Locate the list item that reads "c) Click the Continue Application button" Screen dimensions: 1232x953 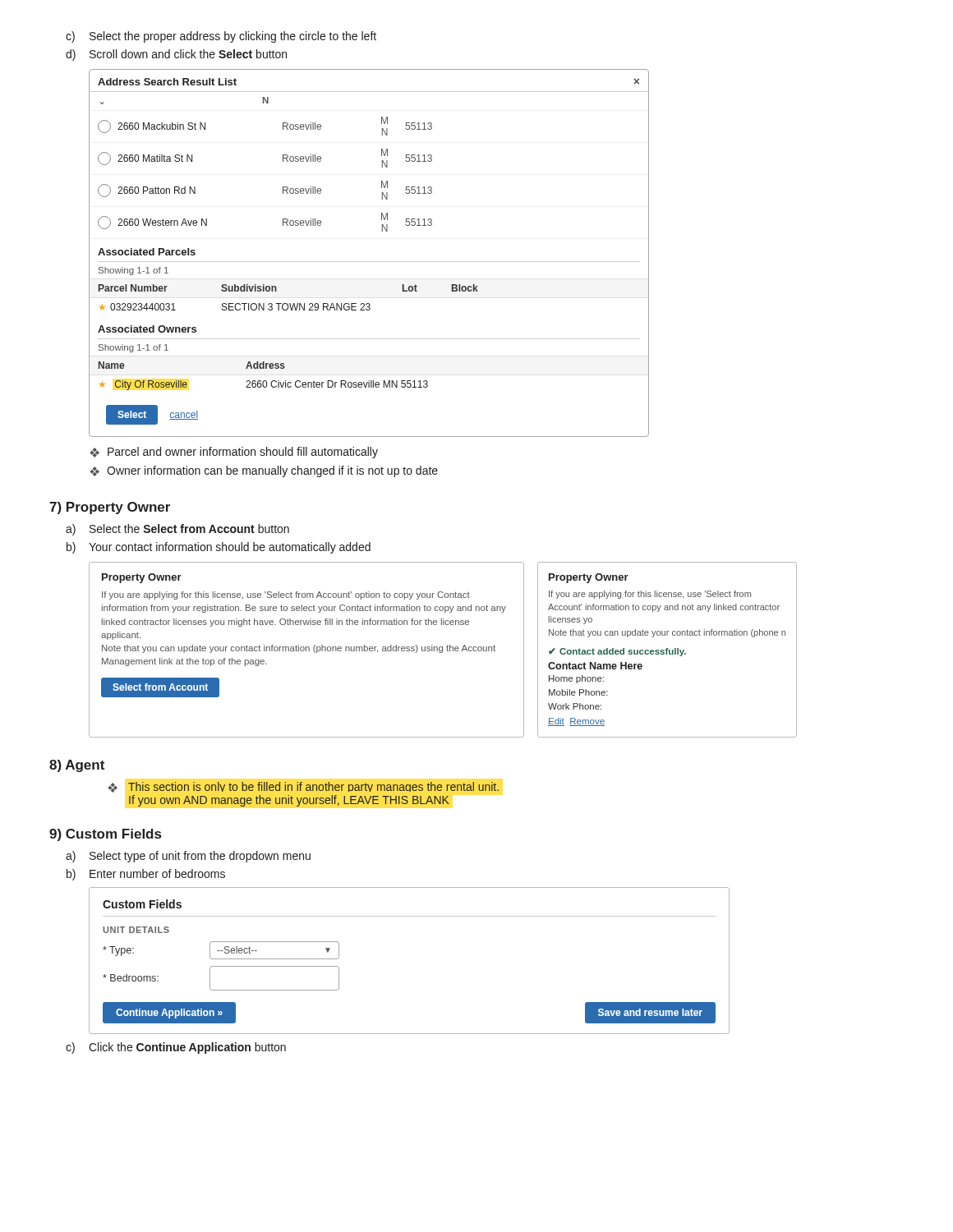pyautogui.click(x=176, y=1047)
